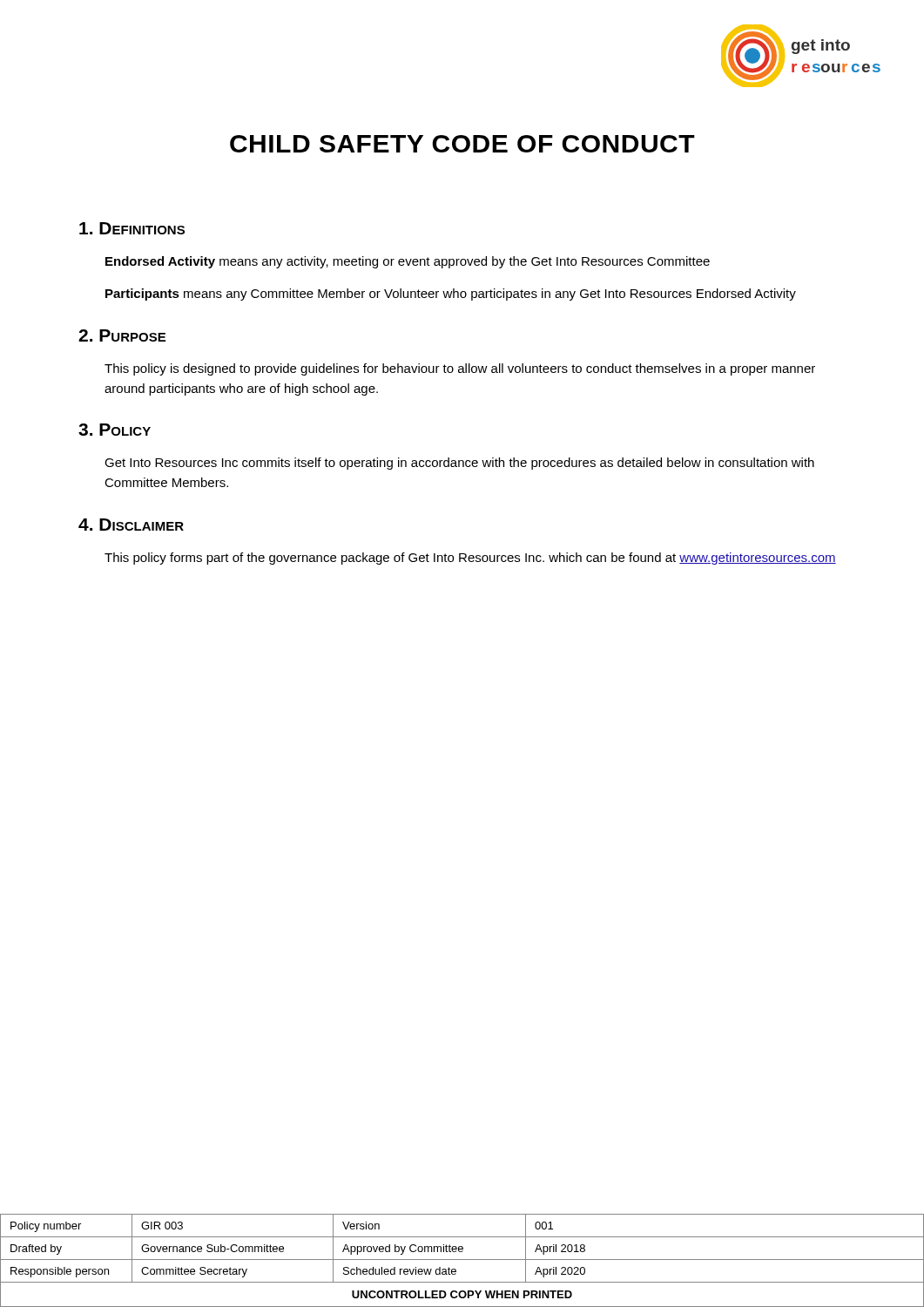Select the text block that says "Endorsed Activity means any activity,"
924x1307 pixels.
[x=407, y=261]
